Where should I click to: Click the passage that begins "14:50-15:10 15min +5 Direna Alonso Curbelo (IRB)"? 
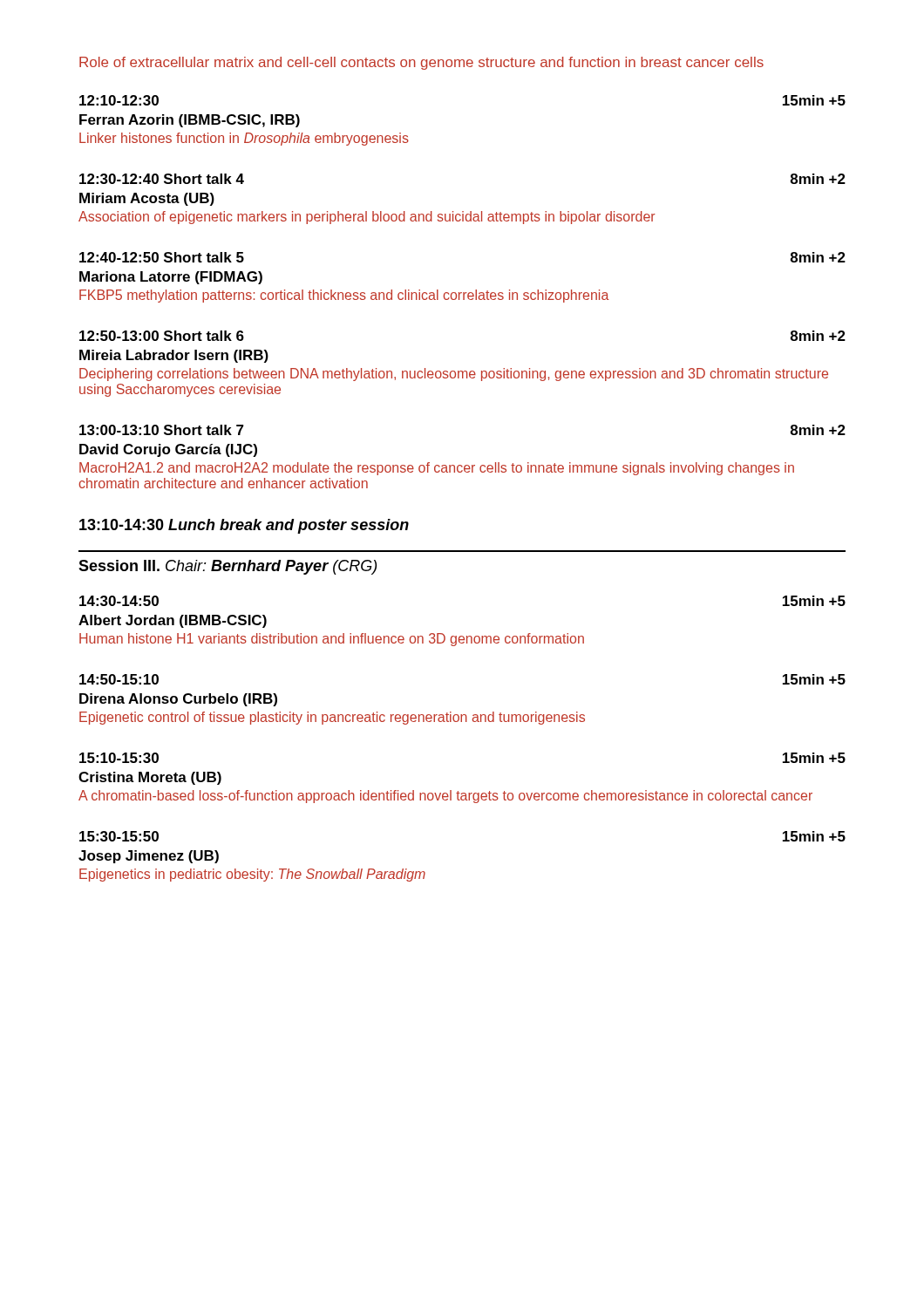(109, 679)
